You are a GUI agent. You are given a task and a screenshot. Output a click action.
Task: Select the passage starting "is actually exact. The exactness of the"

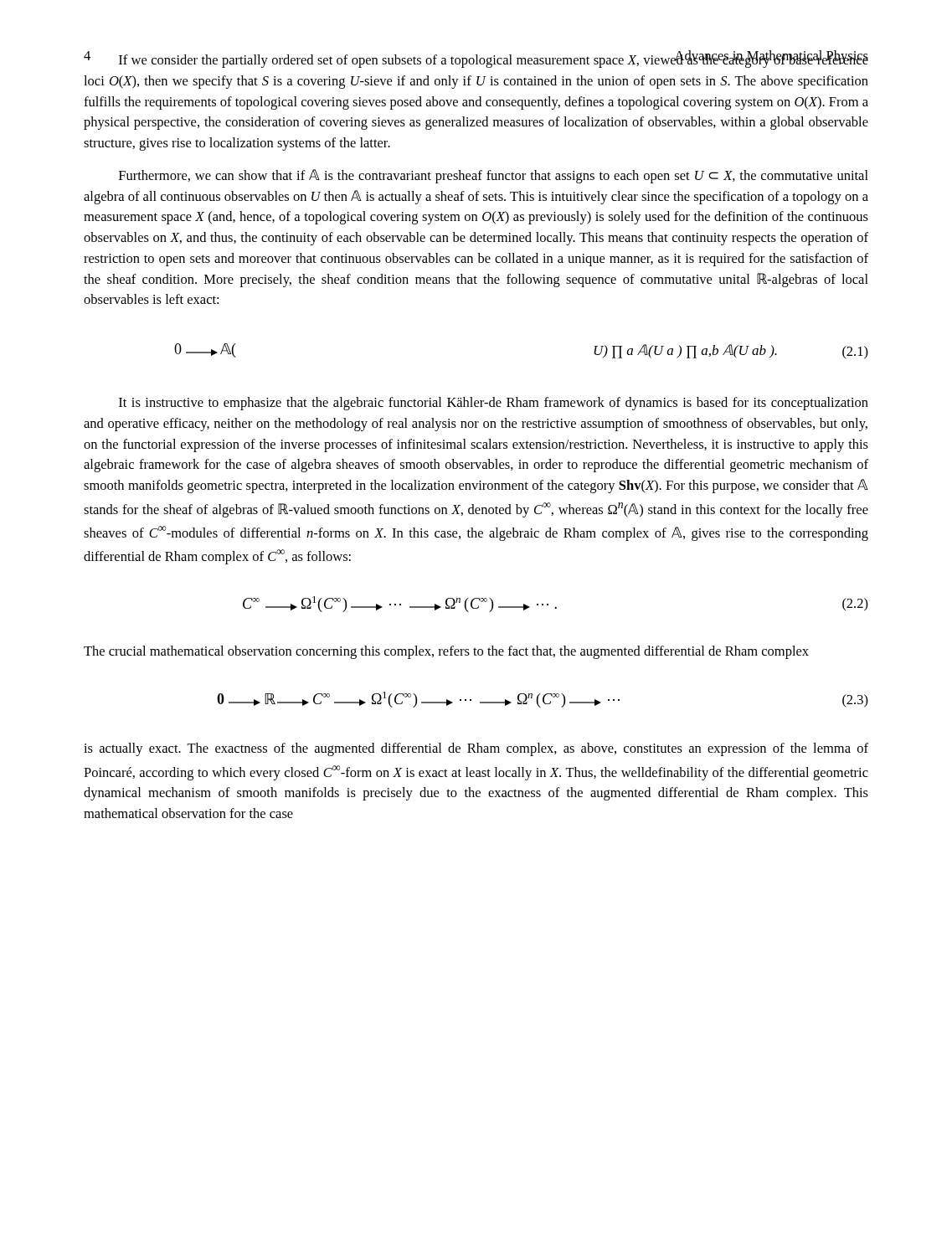pyautogui.click(x=476, y=782)
